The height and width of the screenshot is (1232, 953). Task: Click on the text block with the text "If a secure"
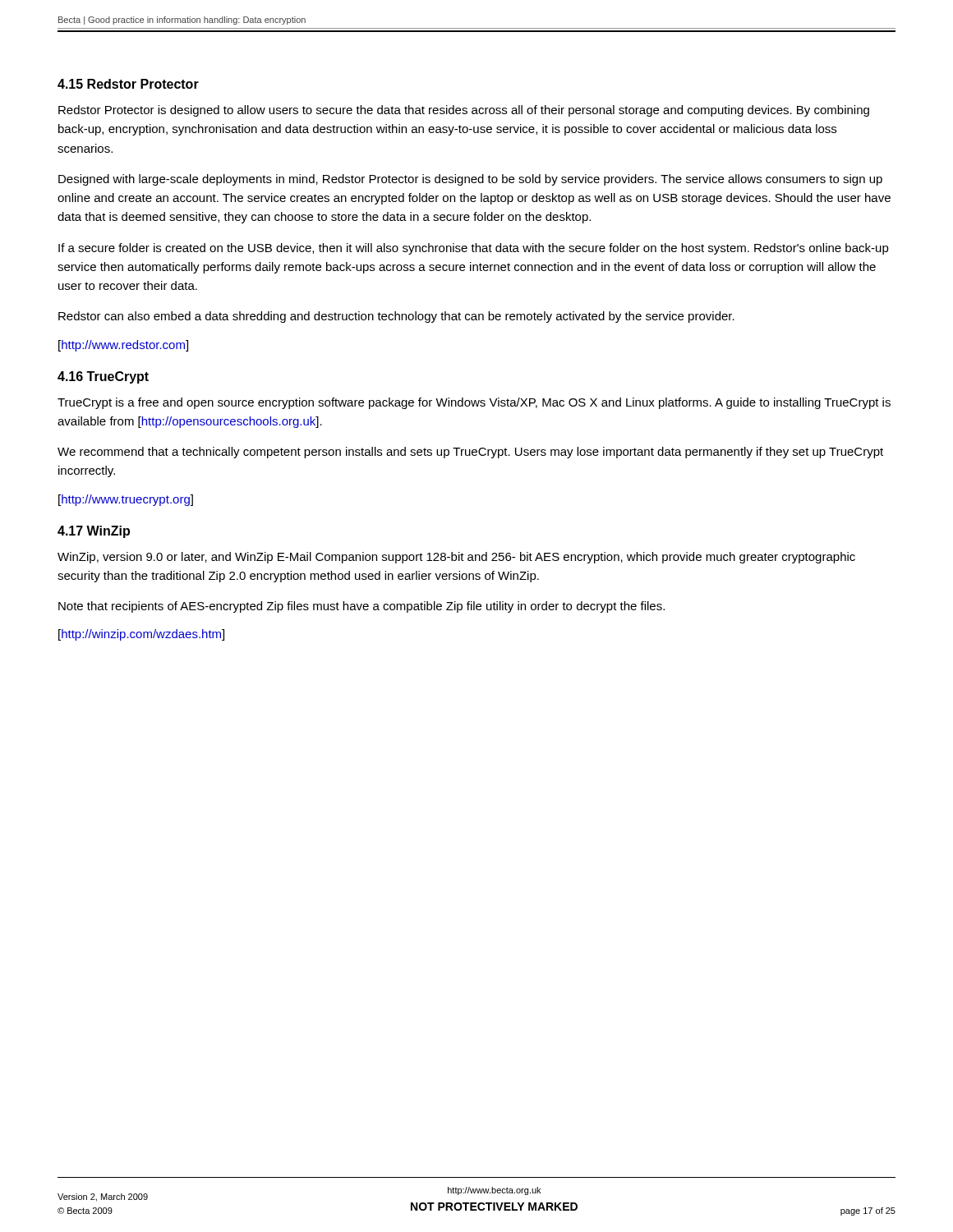(x=473, y=266)
